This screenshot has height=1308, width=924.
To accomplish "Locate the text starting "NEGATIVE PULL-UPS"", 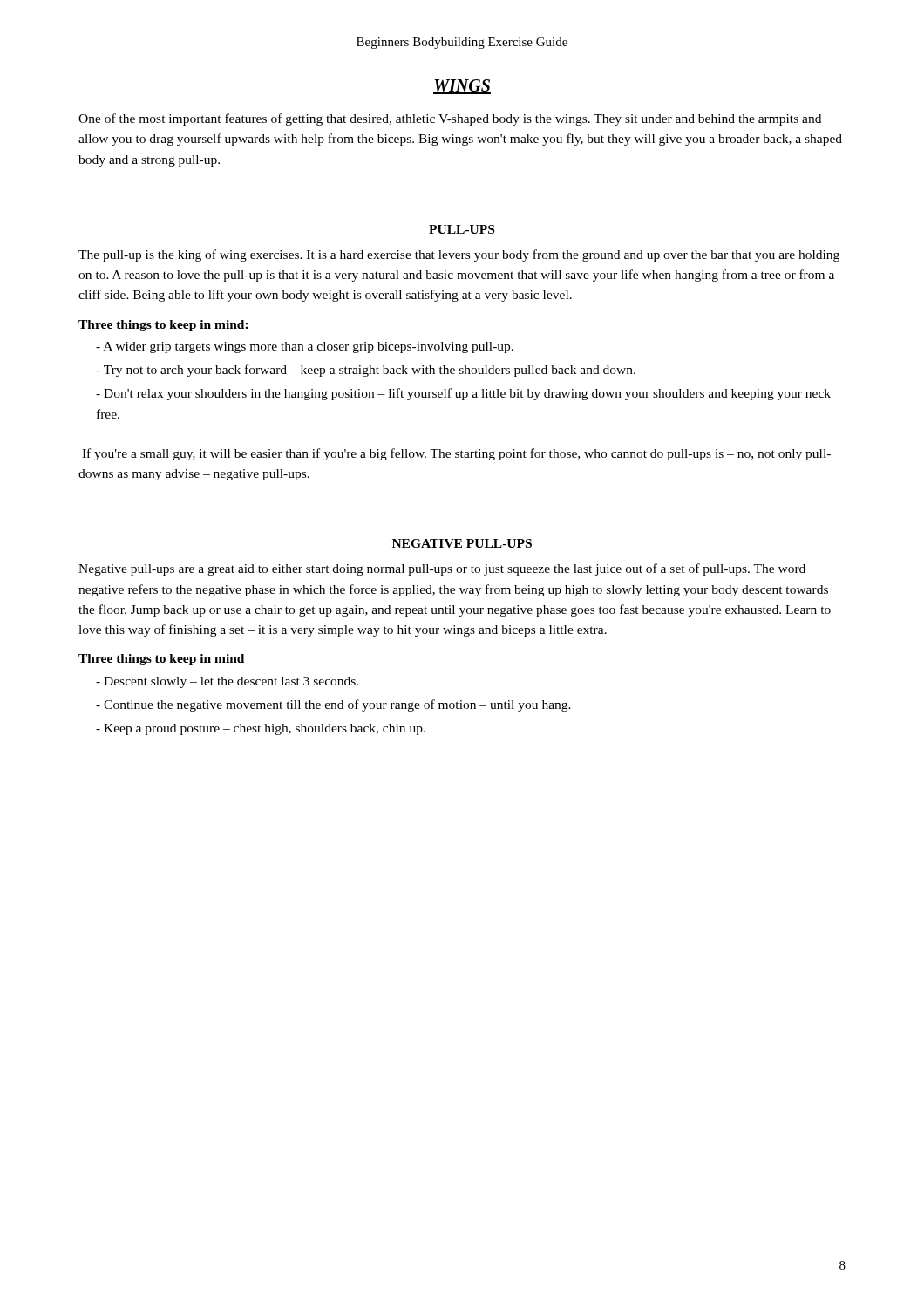I will coord(462,543).
